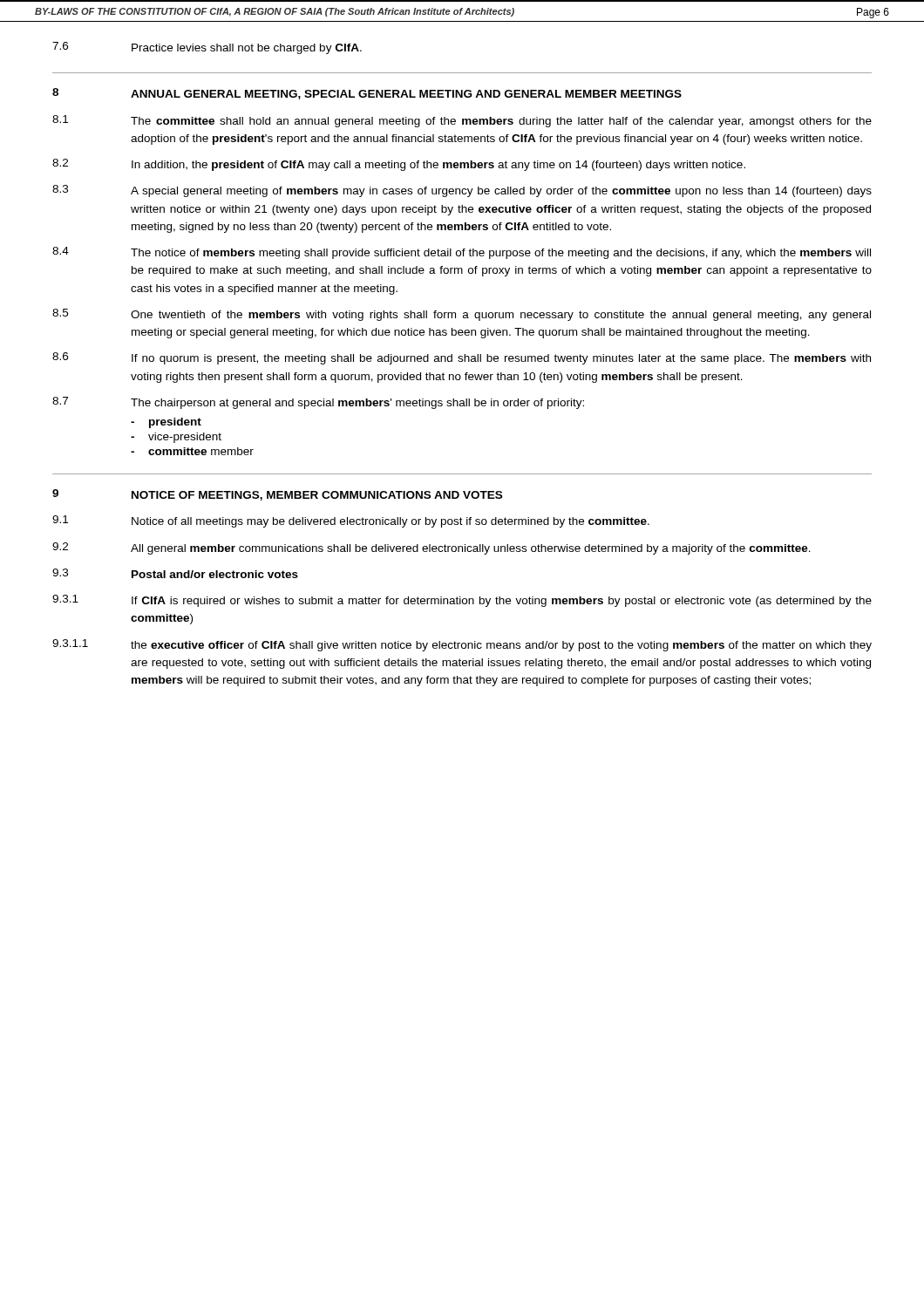Find the passage starting "ANNUAL GENERAL MEETING, SPECIAL GENERAL MEETING AND"

pos(406,94)
